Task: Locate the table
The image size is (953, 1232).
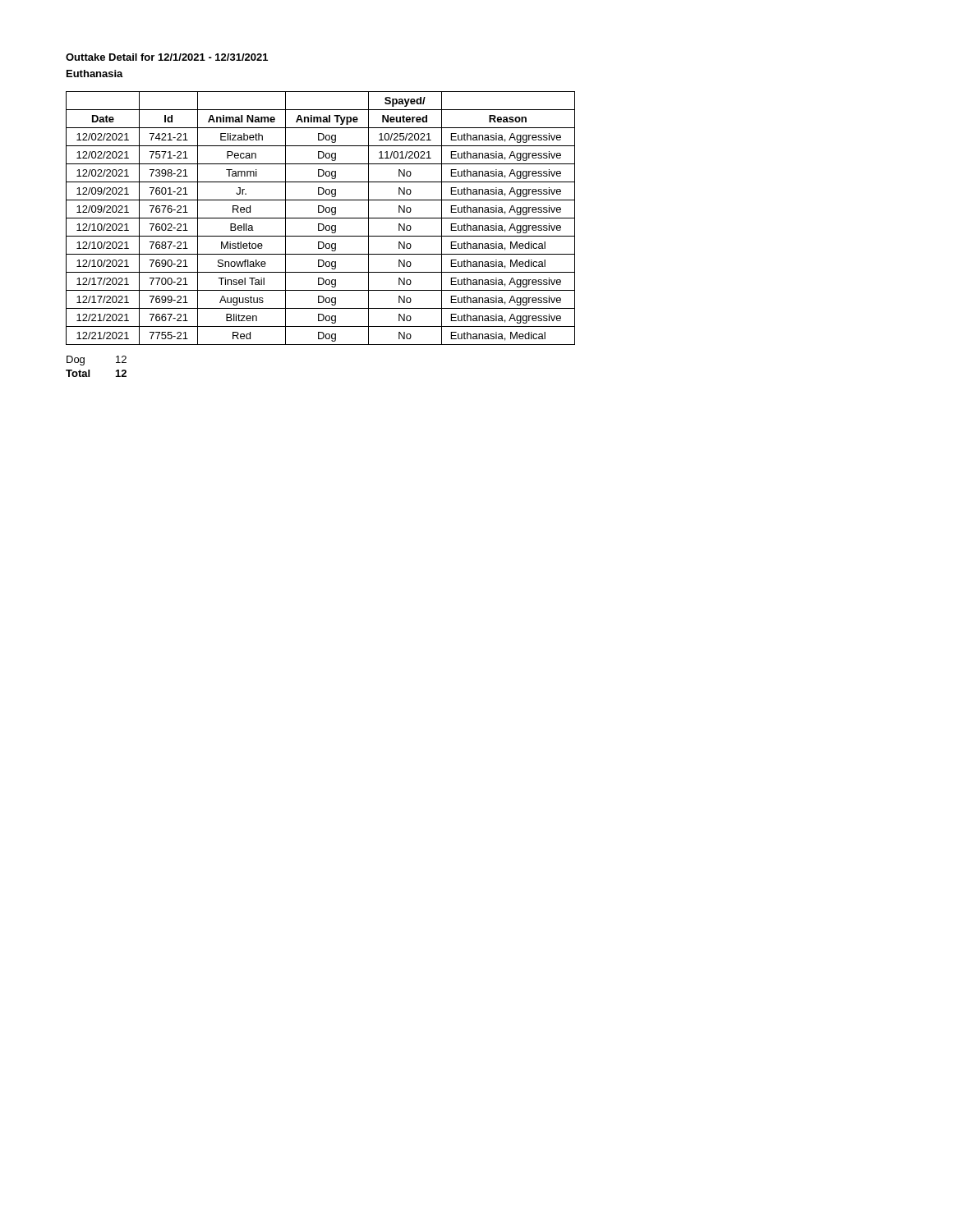Action: pyautogui.click(x=476, y=218)
